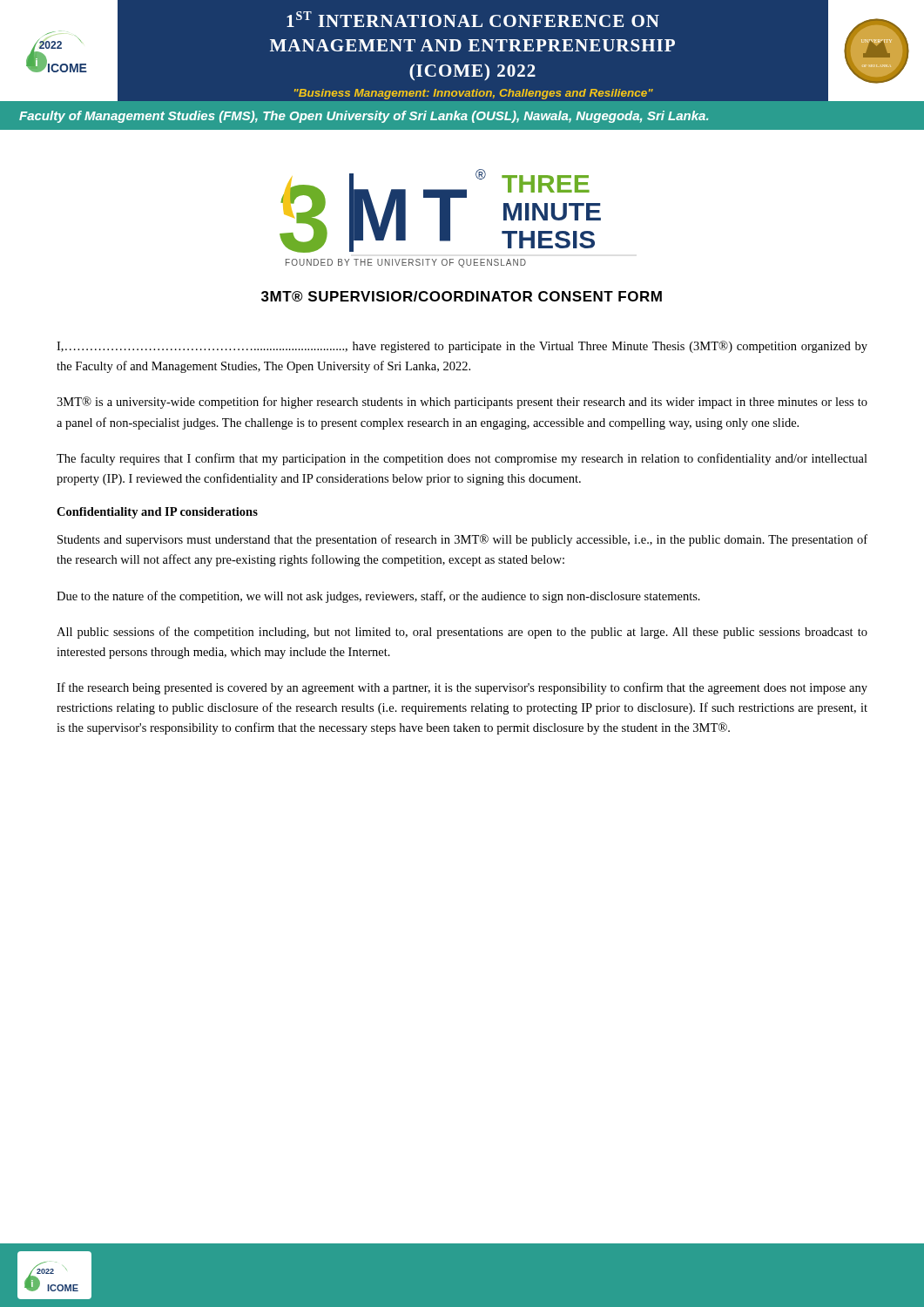Screen dimensions: 1307x924
Task: Click on the text block that reads "3MT® is a university-wide competition for higher research"
Action: pos(462,412)
